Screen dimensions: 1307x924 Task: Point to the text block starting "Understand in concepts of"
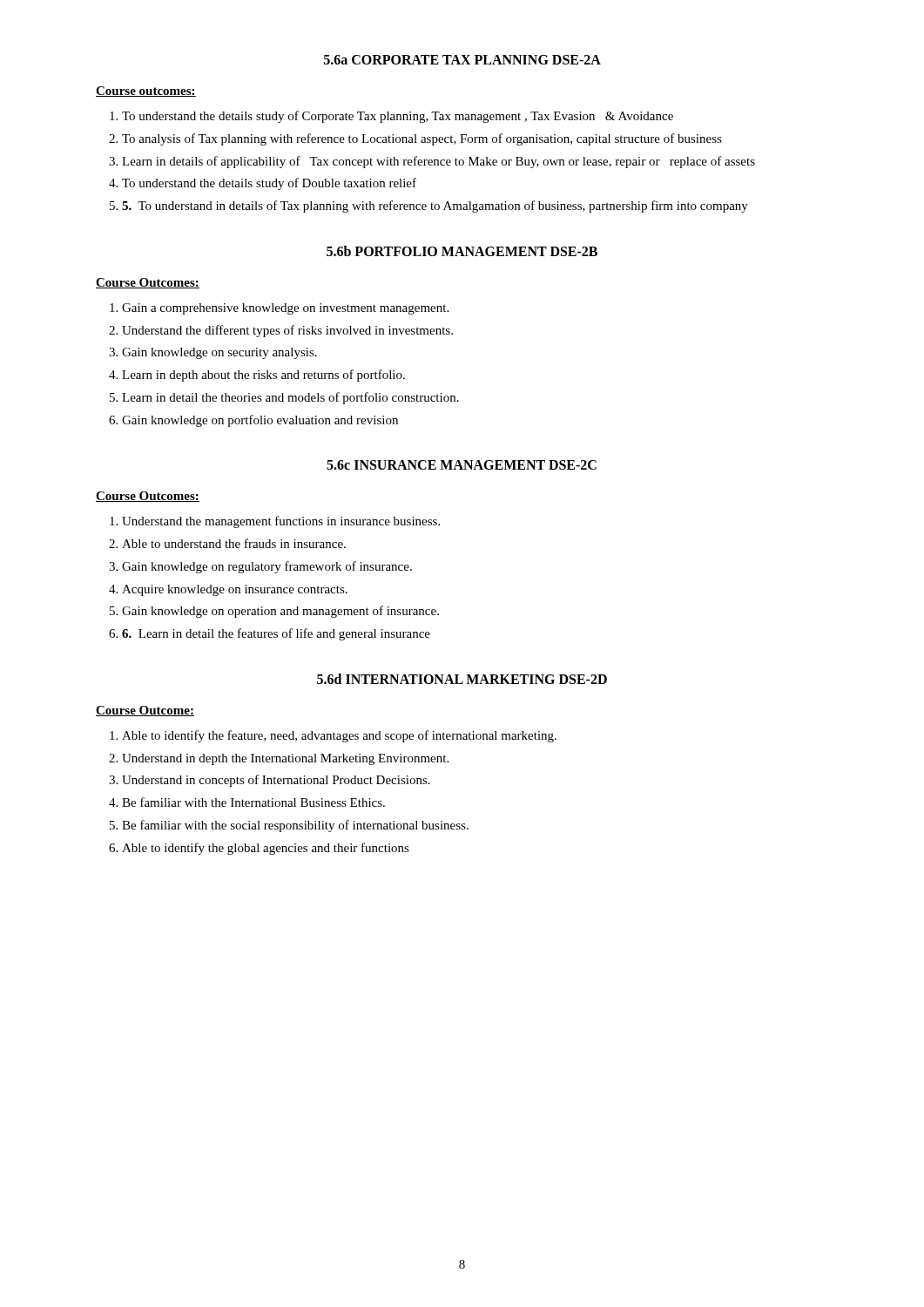tap(276, 780)
